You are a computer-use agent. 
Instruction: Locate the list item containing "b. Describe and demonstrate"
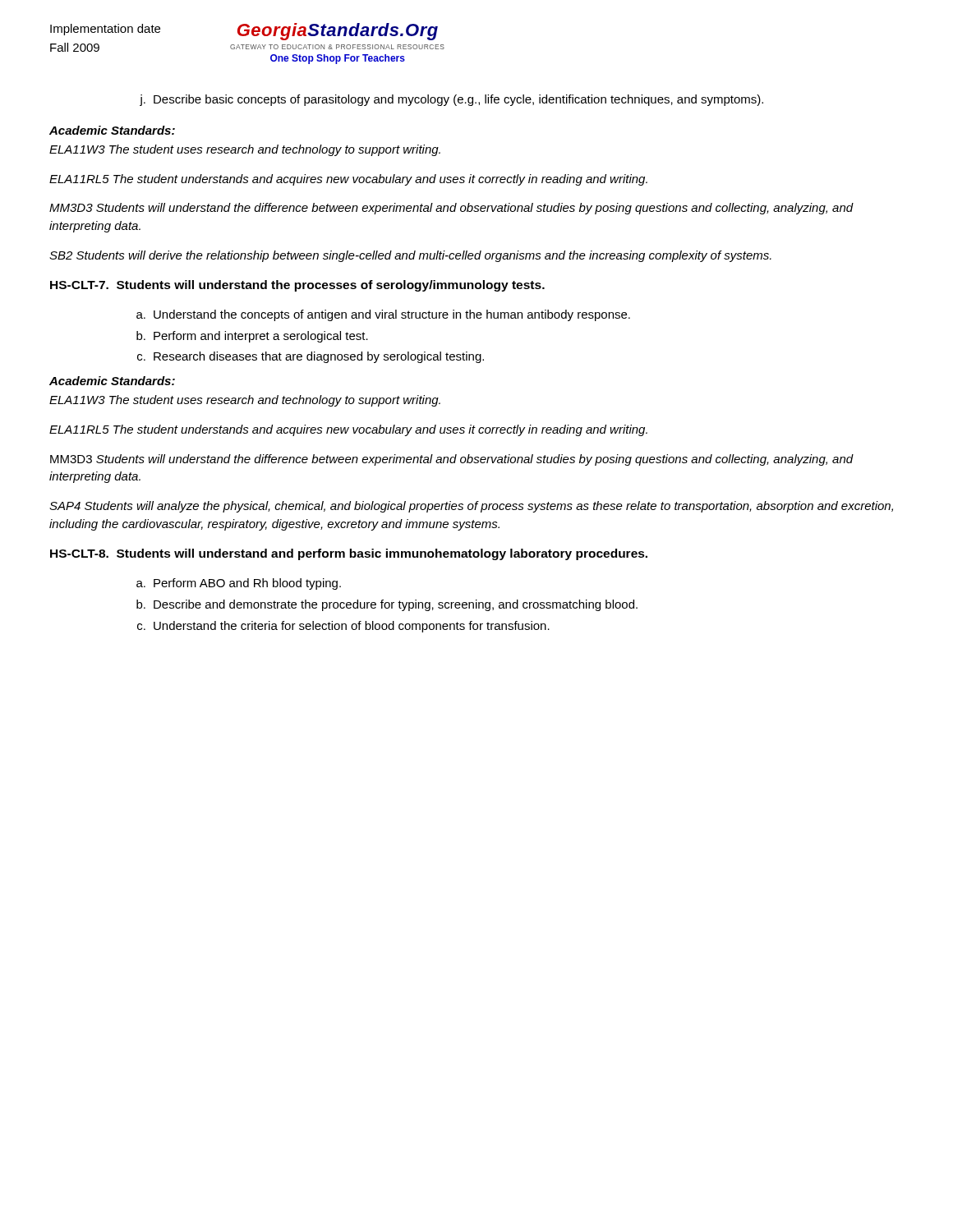(x=385, y=604)
